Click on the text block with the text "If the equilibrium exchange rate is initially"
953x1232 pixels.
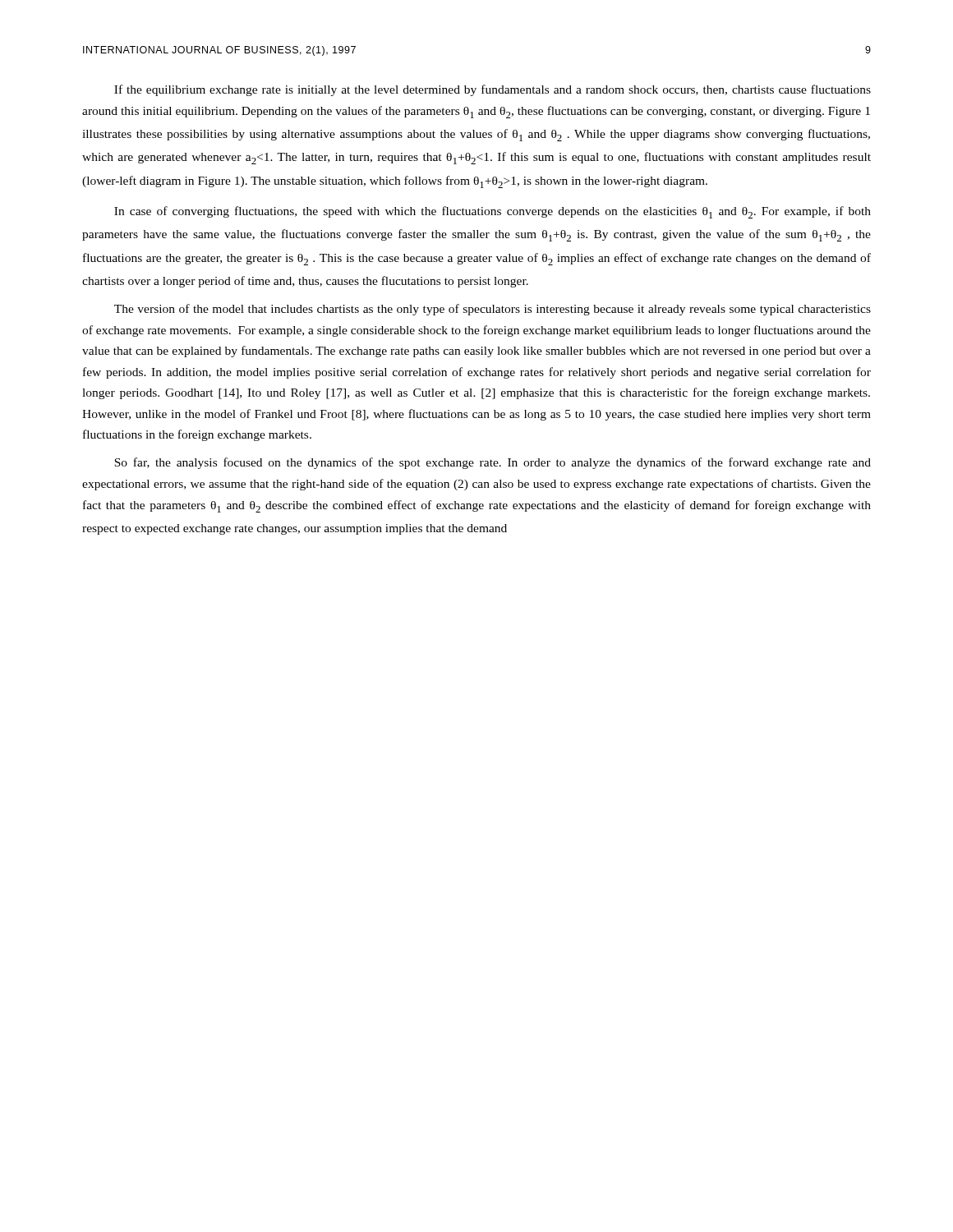(476, 136)
